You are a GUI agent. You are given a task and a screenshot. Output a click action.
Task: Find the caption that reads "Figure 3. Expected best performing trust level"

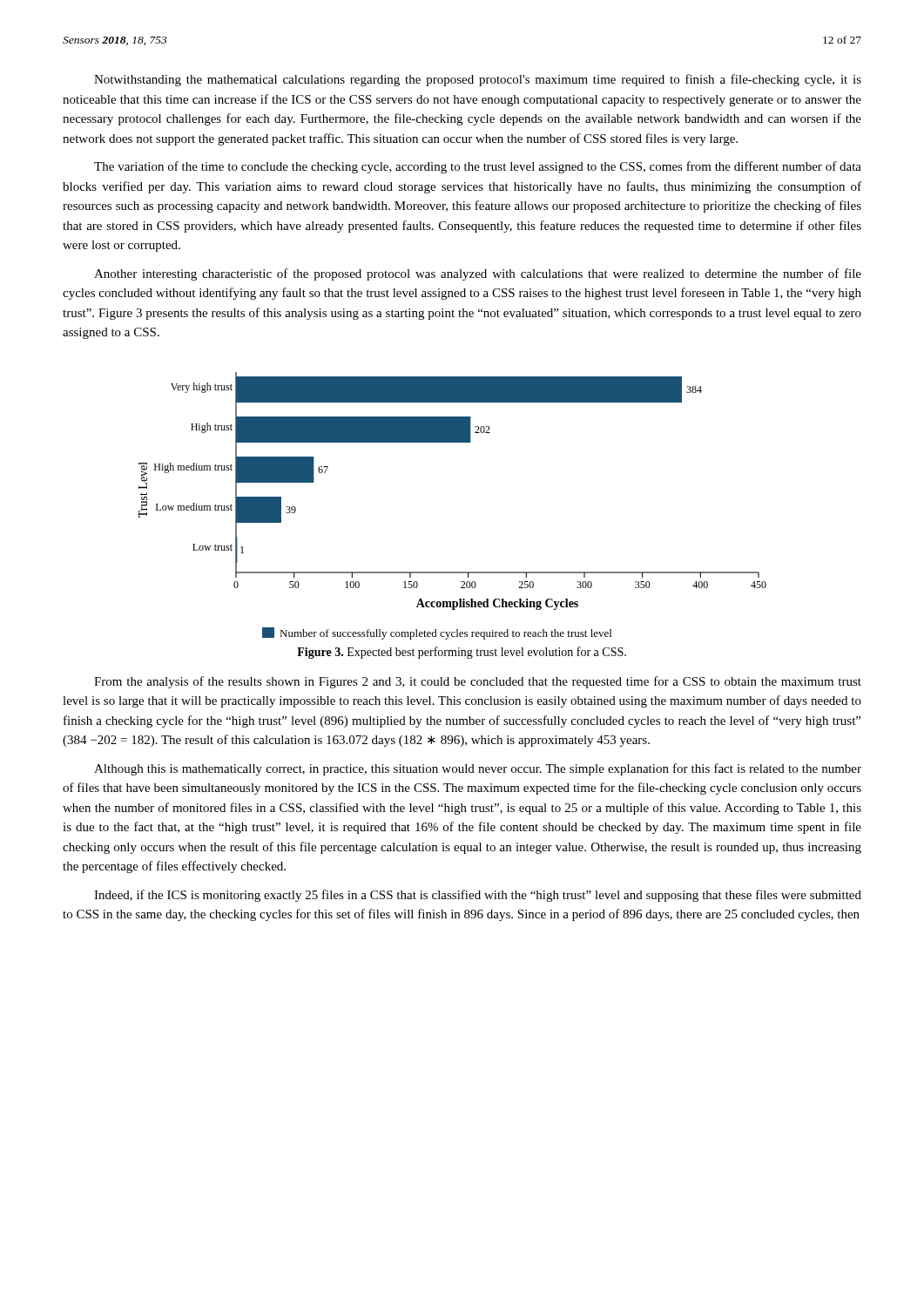click(462, 652)
